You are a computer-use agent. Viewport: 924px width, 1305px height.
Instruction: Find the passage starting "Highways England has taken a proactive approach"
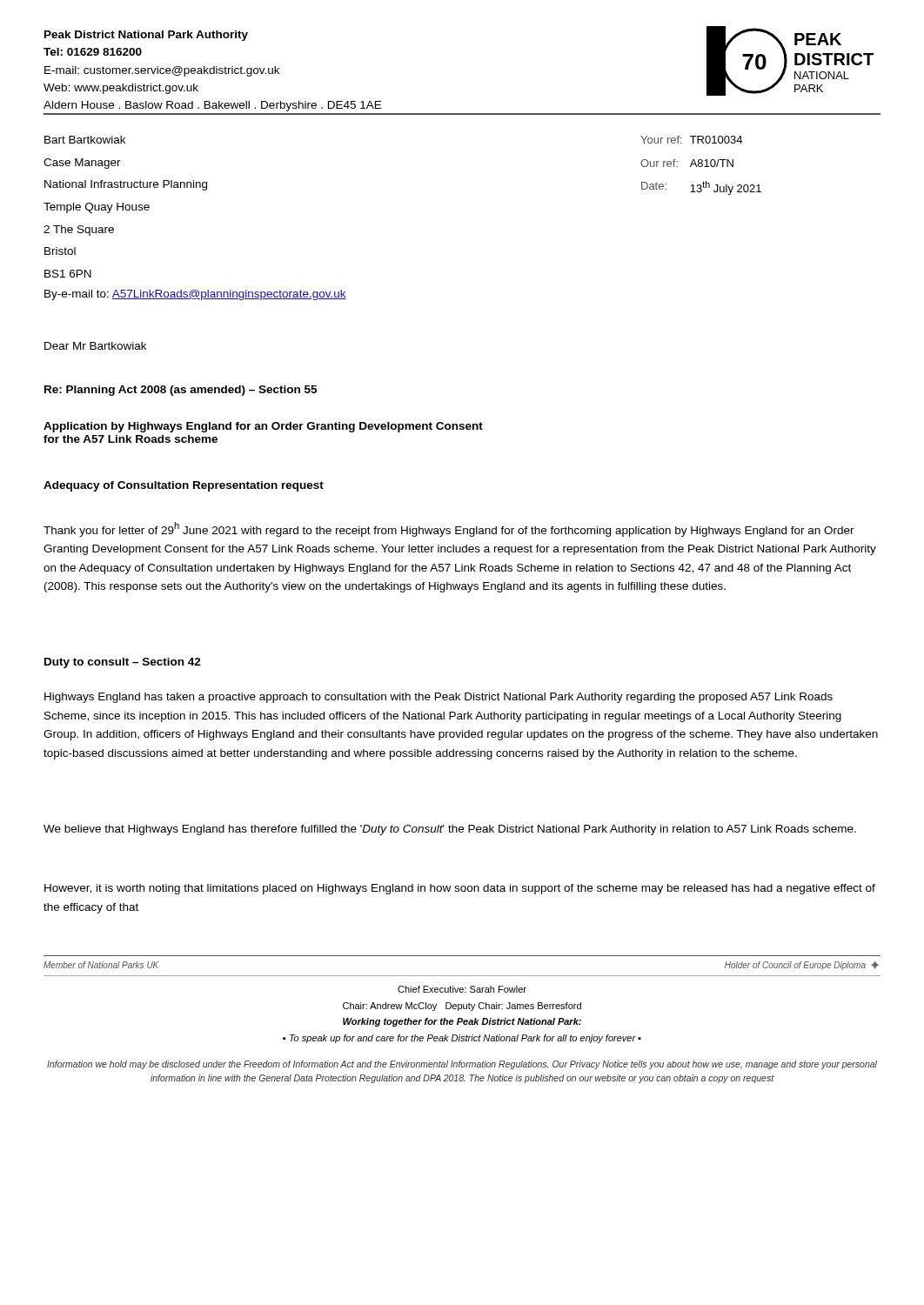point(461,725)
